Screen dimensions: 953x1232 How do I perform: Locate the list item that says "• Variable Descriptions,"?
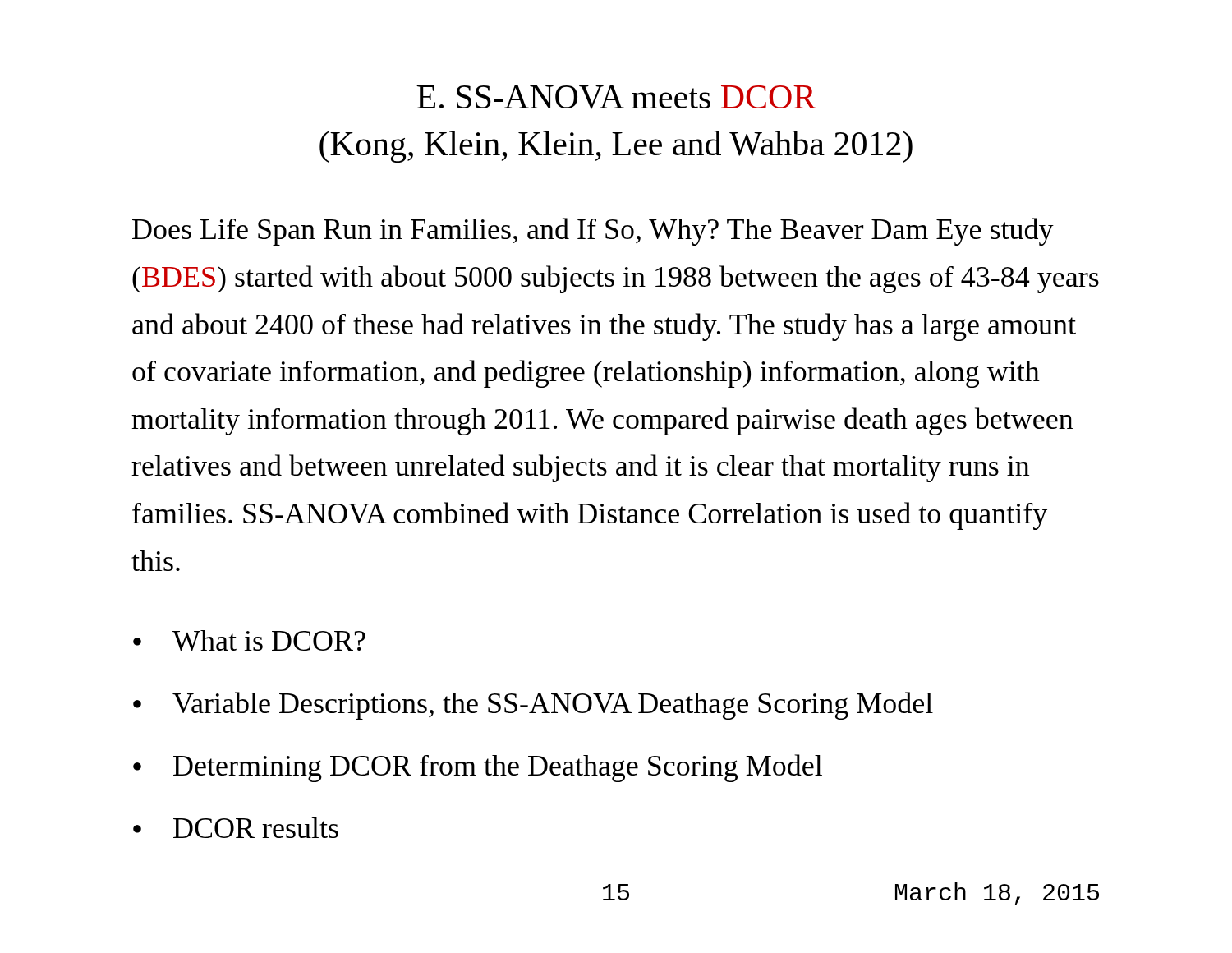pyautogui.click(x=616, y=705)
